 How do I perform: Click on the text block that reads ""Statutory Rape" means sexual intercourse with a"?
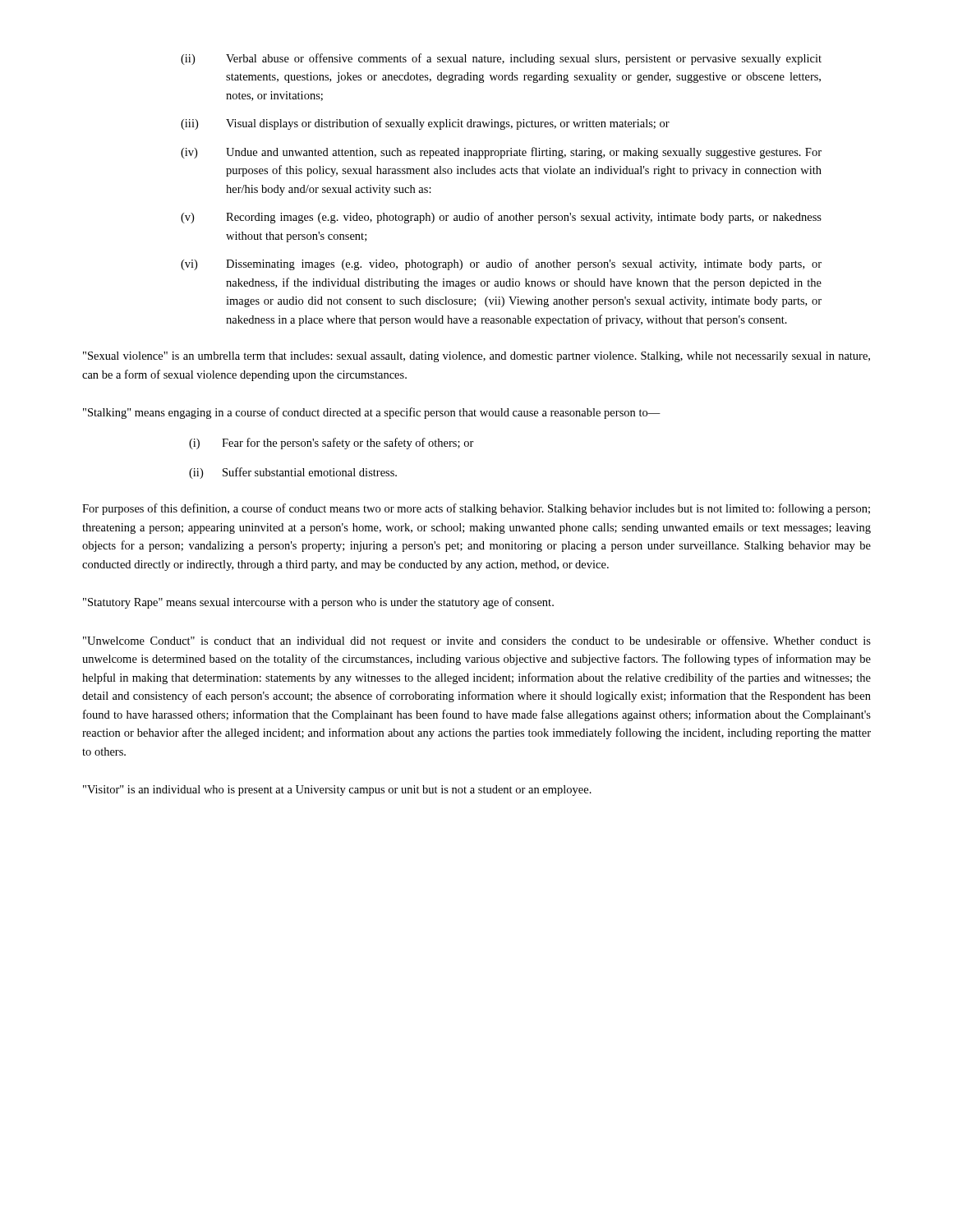(318, 602)
